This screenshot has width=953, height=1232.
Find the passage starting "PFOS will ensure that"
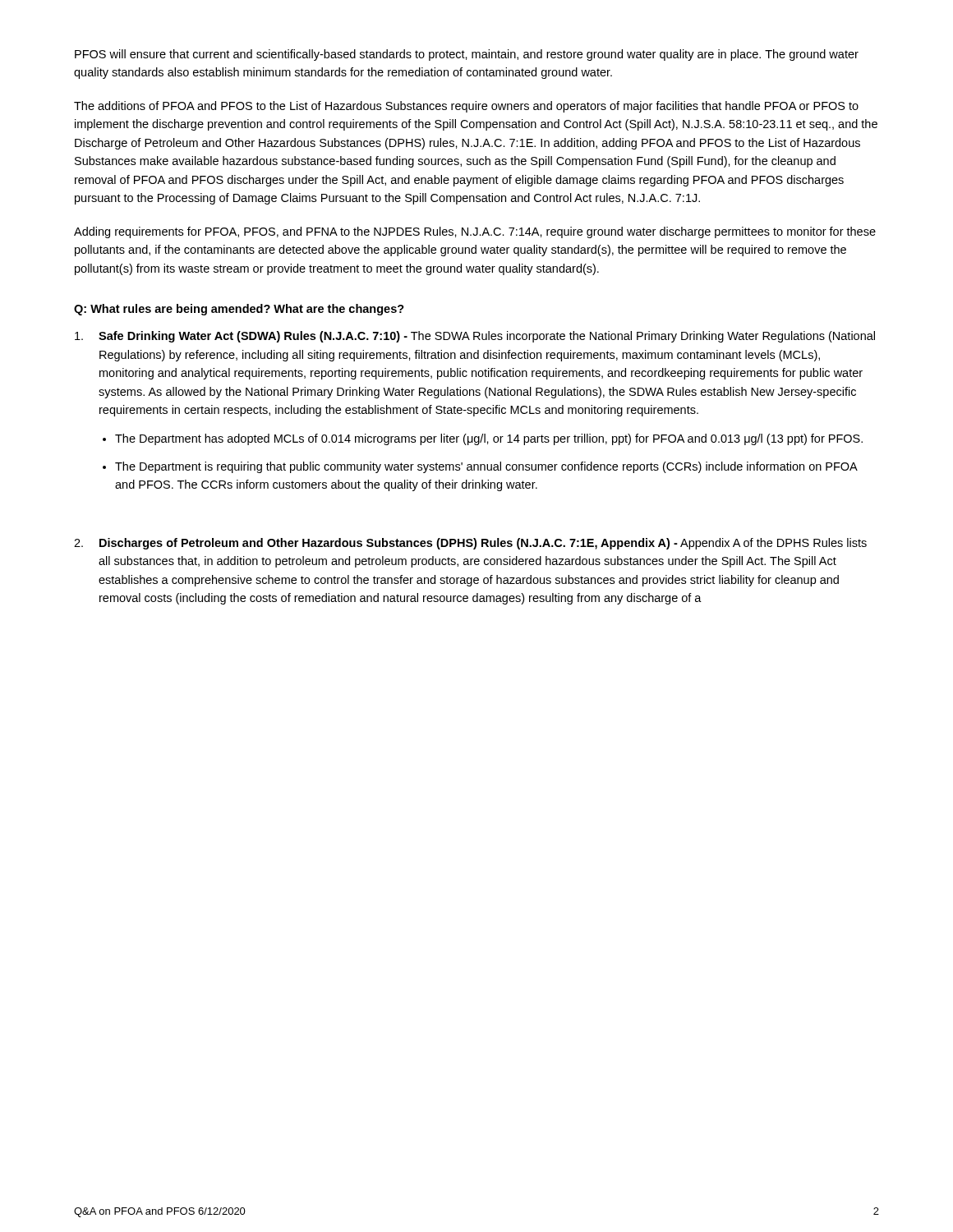[x=466, y=63]
